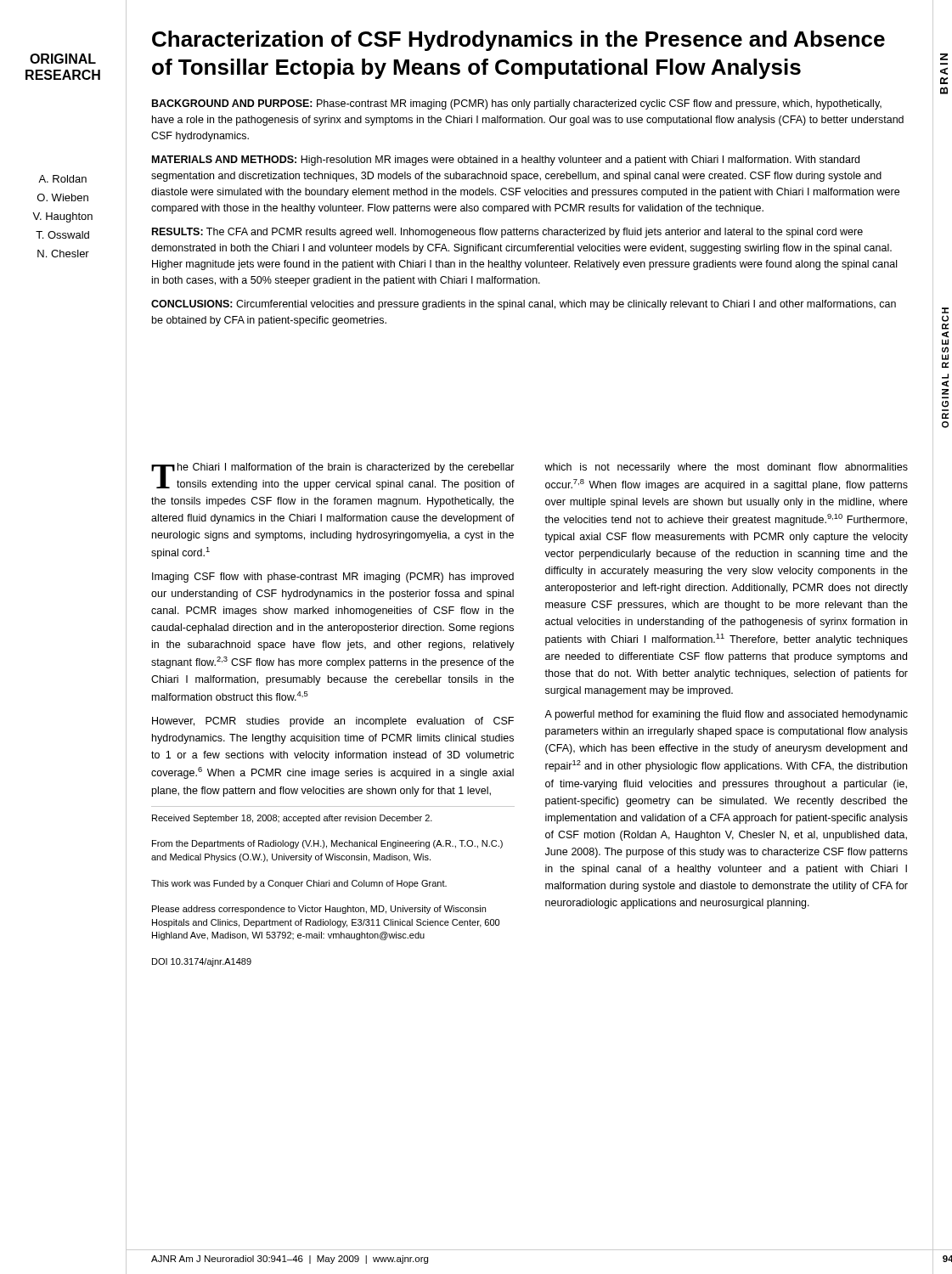
Task: Locate the element starting "Characterization of CSF Hydrodynamics in the"
Action: (x=530, y=53)
